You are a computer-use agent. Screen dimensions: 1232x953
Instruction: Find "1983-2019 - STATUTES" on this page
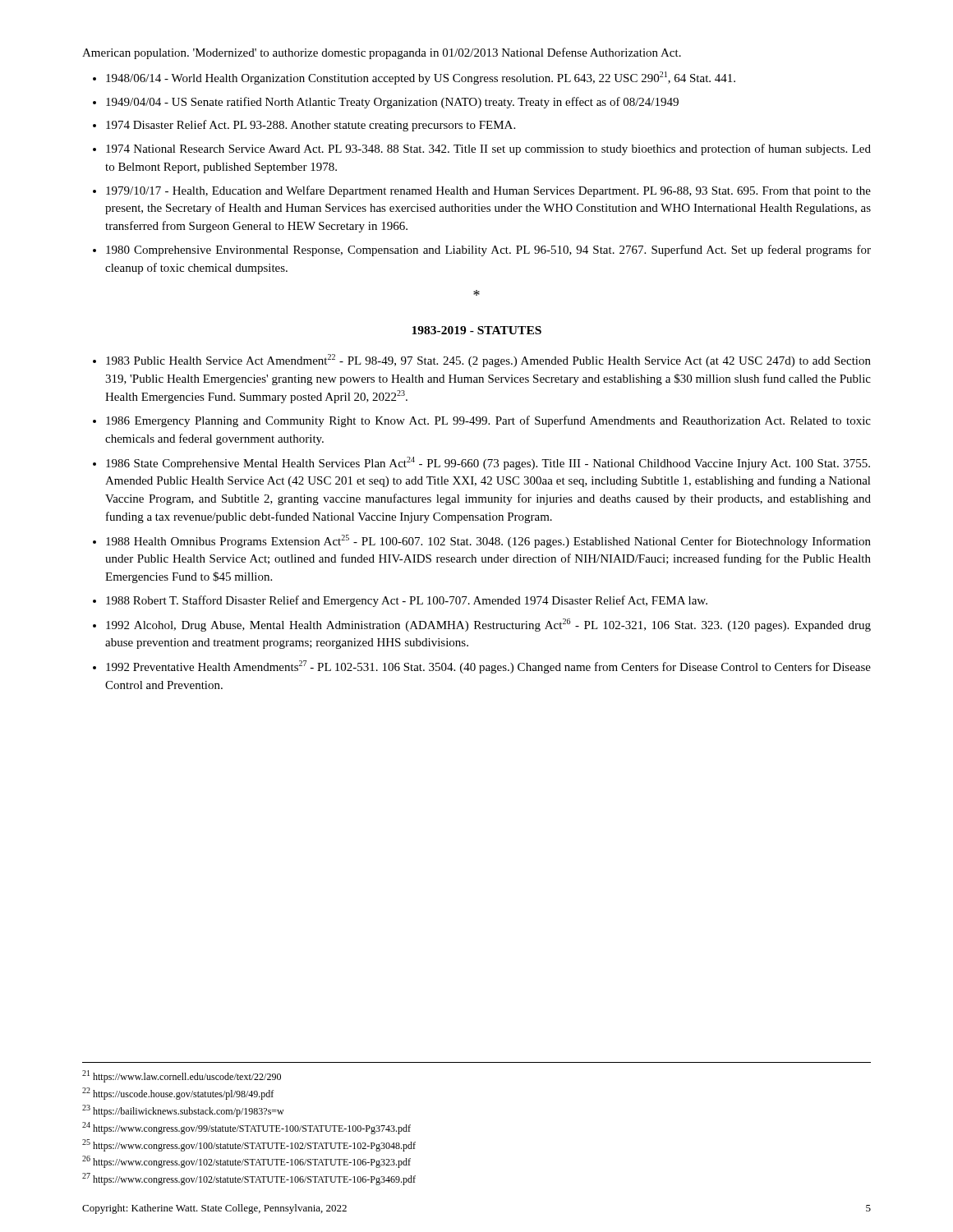[x=476, y=330]
